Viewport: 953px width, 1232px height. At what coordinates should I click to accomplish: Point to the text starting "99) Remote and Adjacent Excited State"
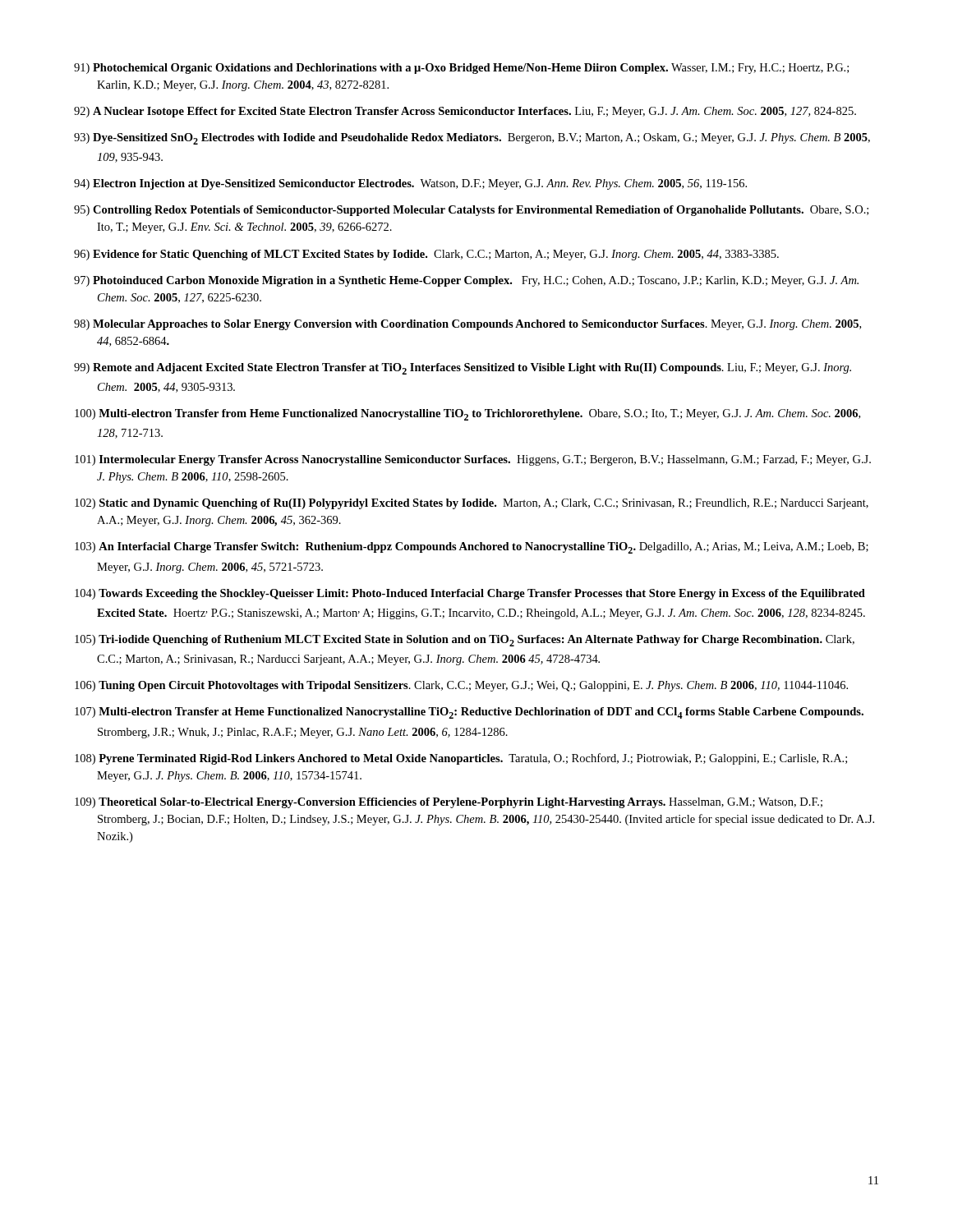(x=463, y=377)
